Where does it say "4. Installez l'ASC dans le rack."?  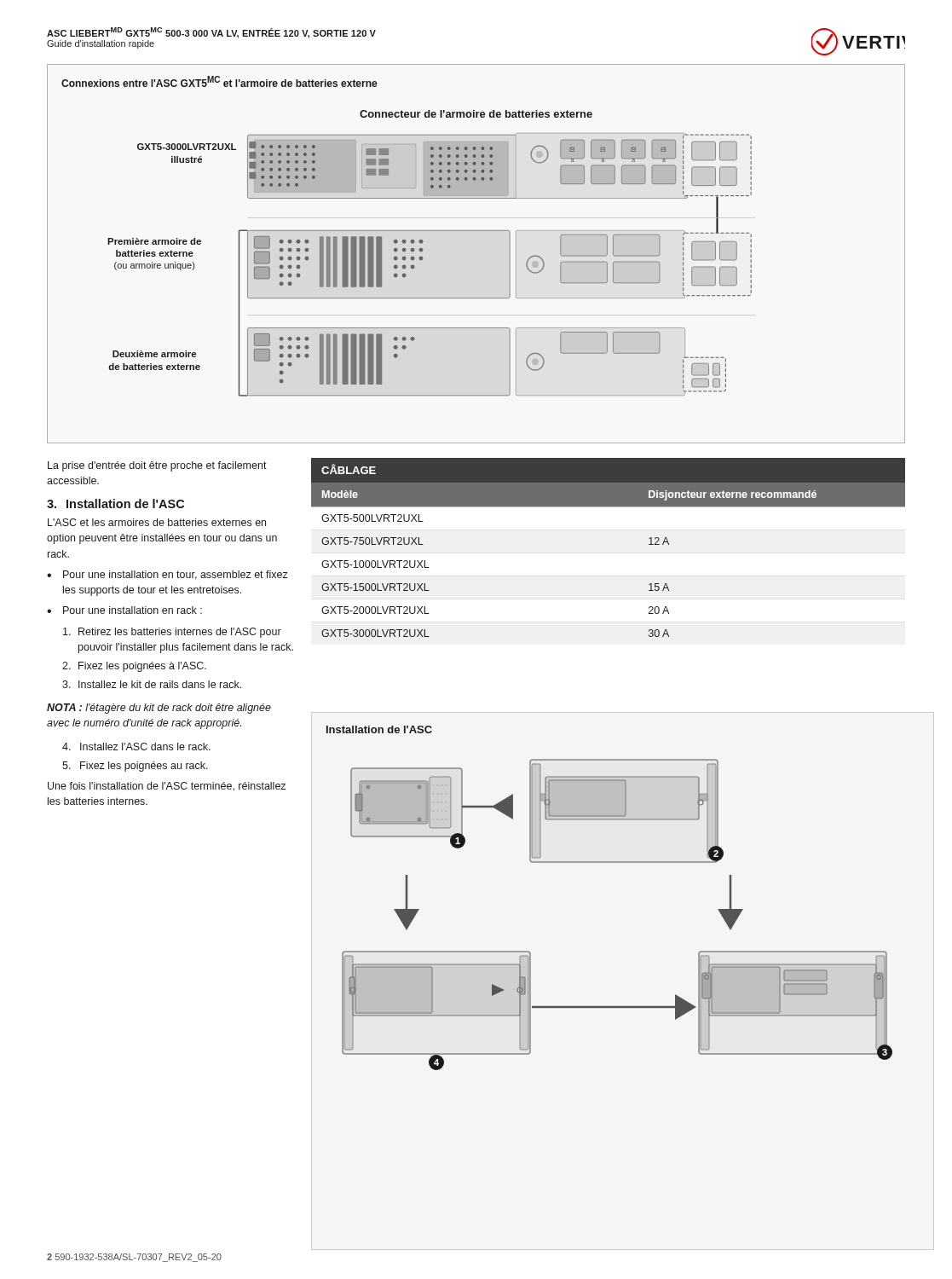click(137, 747)
